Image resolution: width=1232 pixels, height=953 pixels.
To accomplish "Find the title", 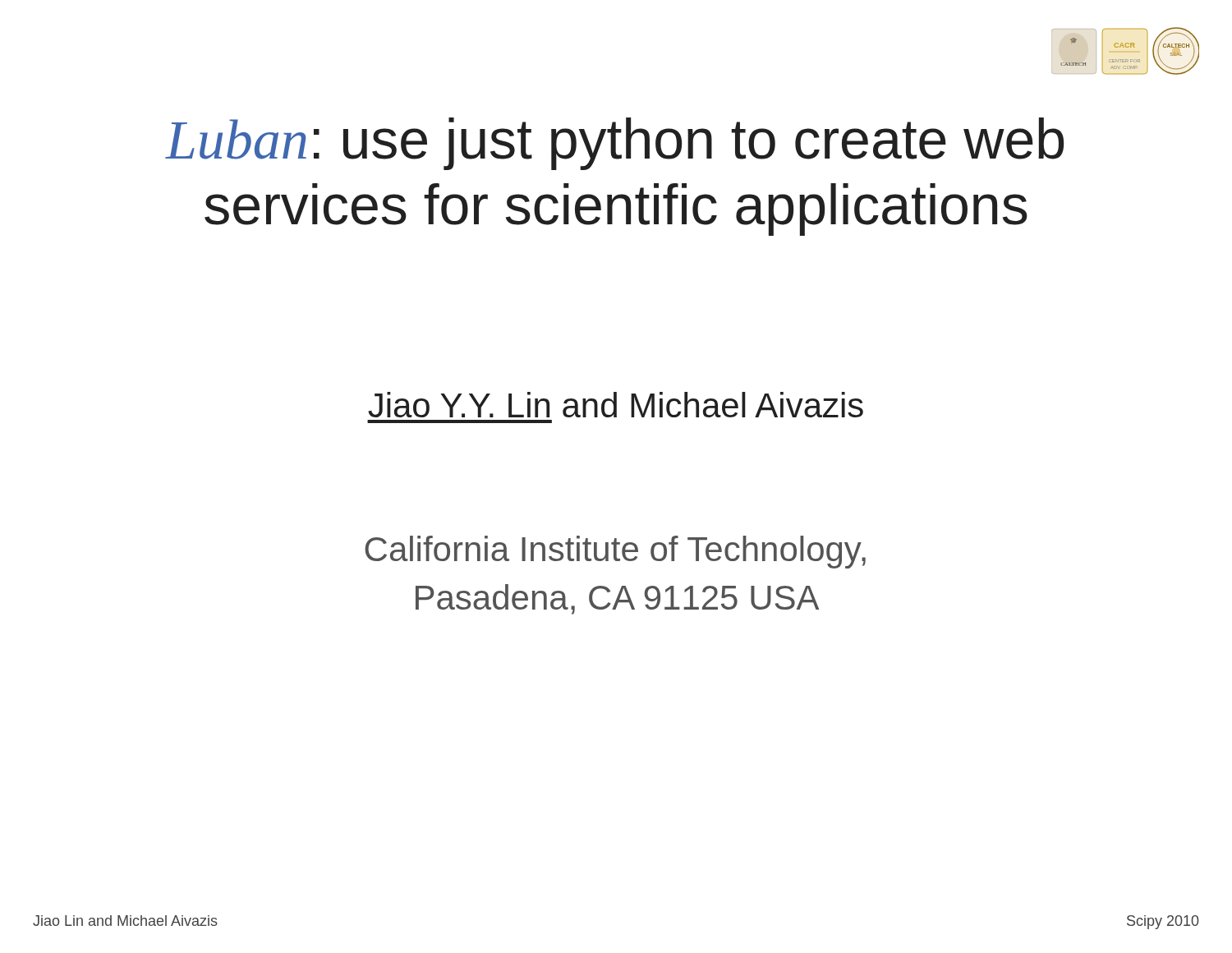I will coord(616,172).
